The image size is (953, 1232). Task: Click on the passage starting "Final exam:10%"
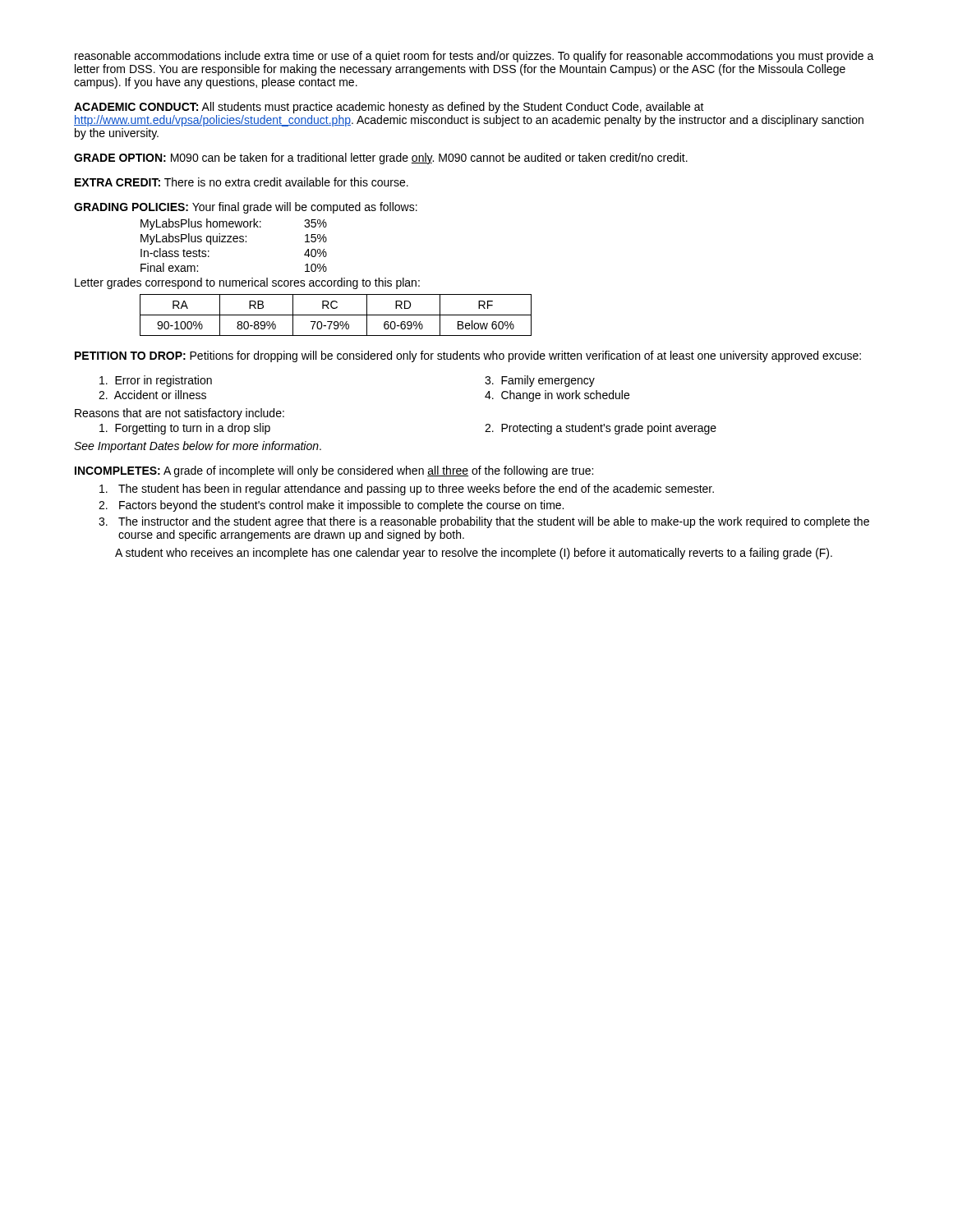[x=161, y=267]
